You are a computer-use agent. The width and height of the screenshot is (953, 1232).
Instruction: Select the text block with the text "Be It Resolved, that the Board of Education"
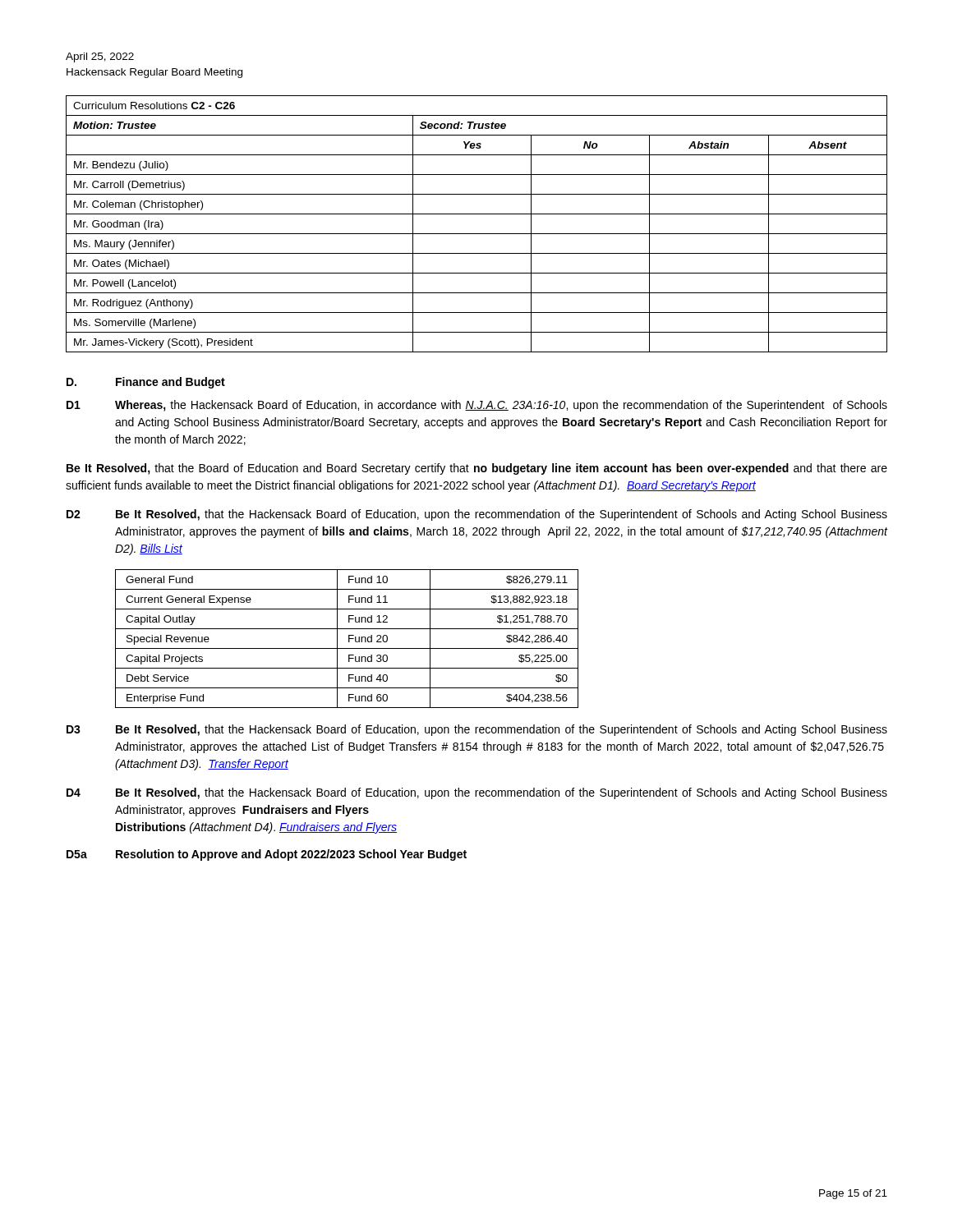point(476,477)
